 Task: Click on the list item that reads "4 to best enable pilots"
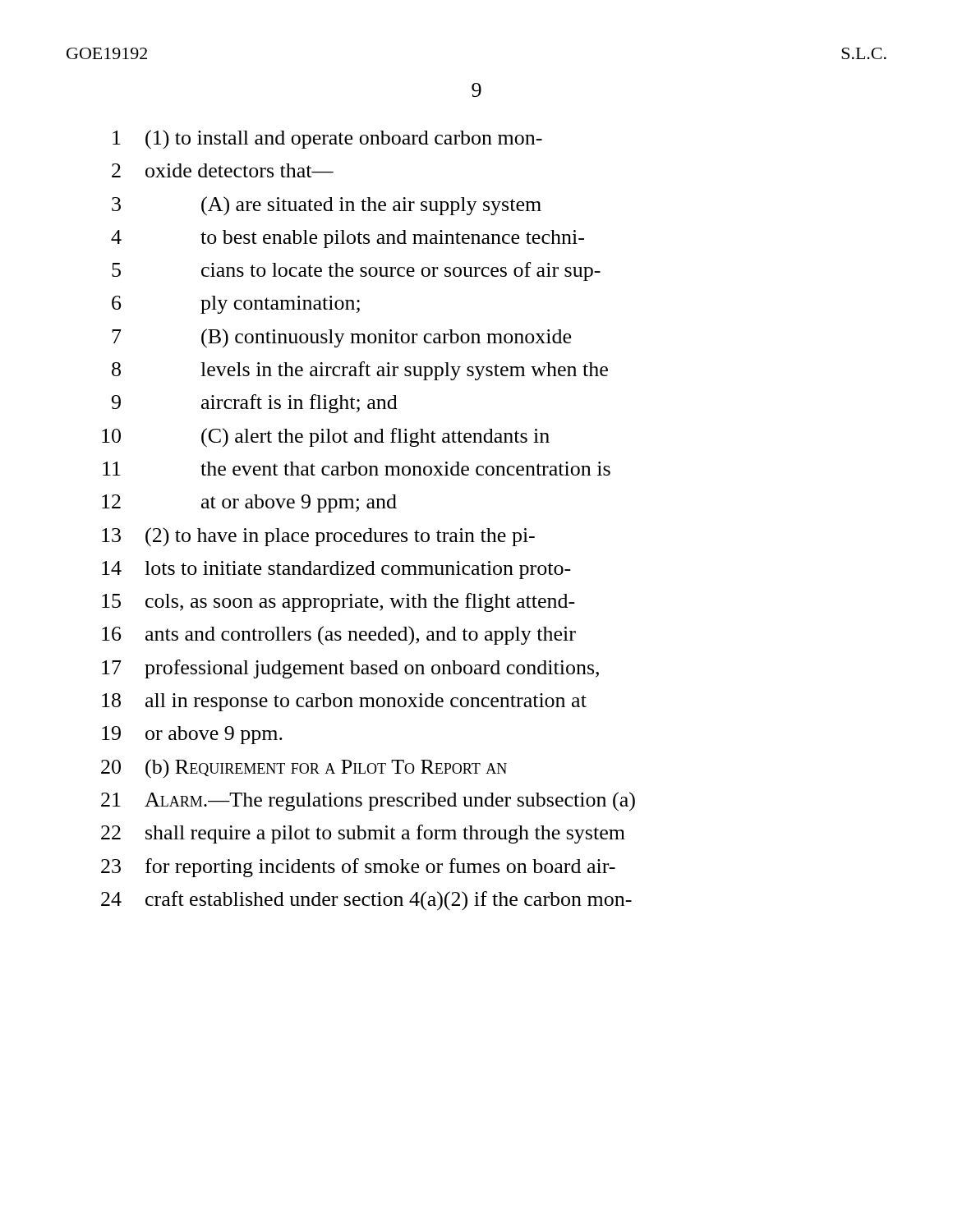476,237
